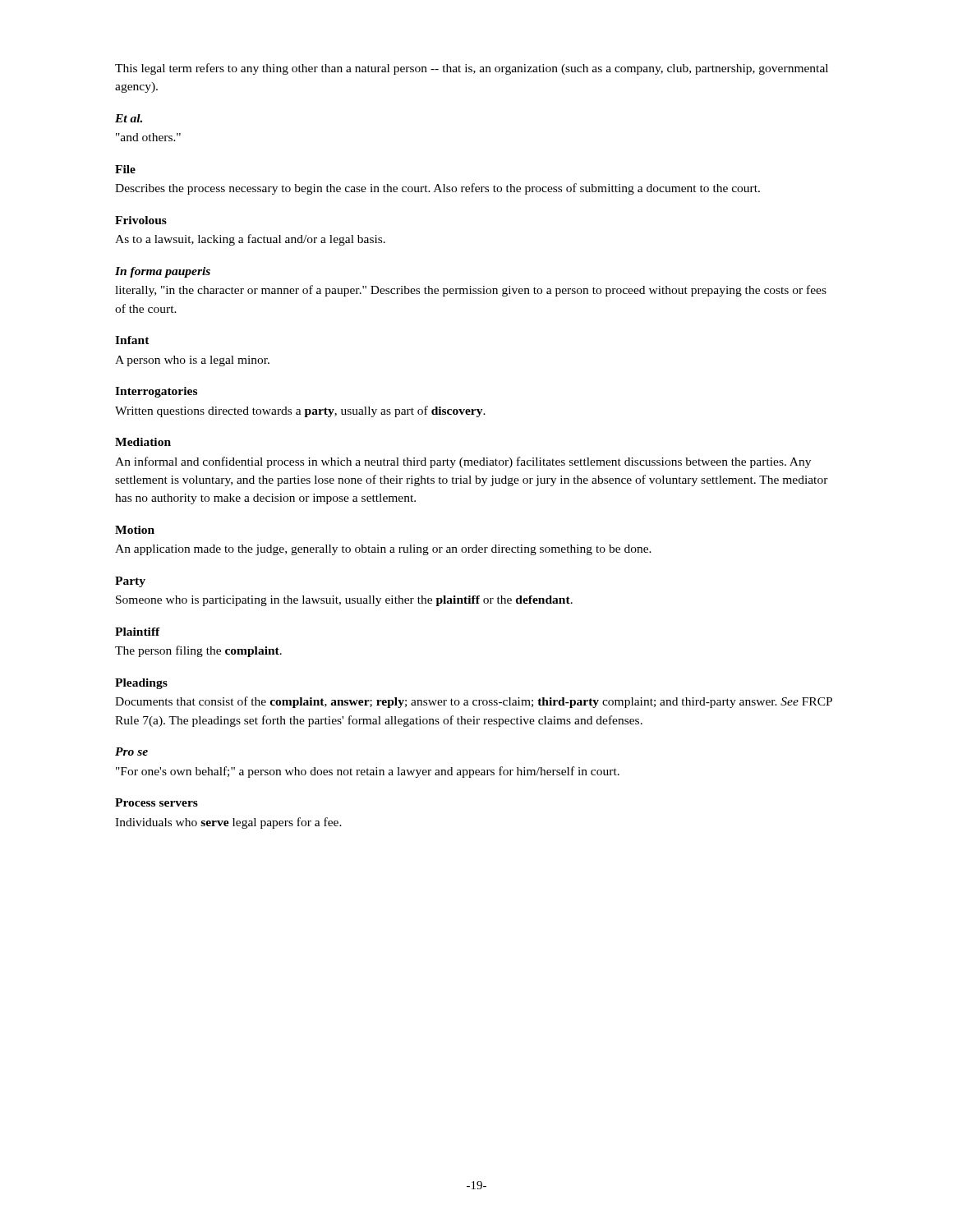This screenshot has width=953, height=1232.
Task: Find the text block that says "An application made to"
Action: 476,549
